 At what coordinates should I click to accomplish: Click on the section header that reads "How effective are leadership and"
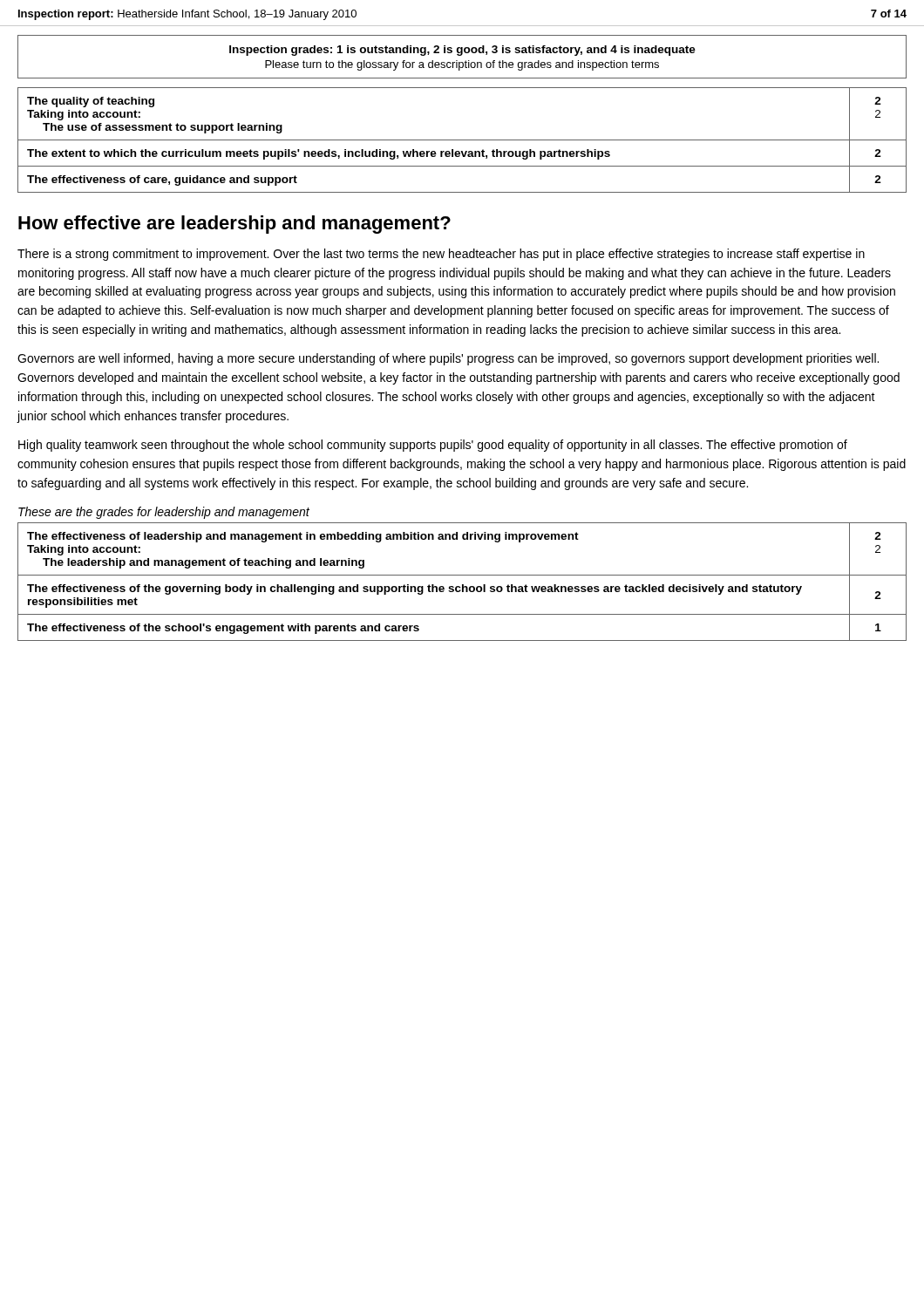pos(234,223)
